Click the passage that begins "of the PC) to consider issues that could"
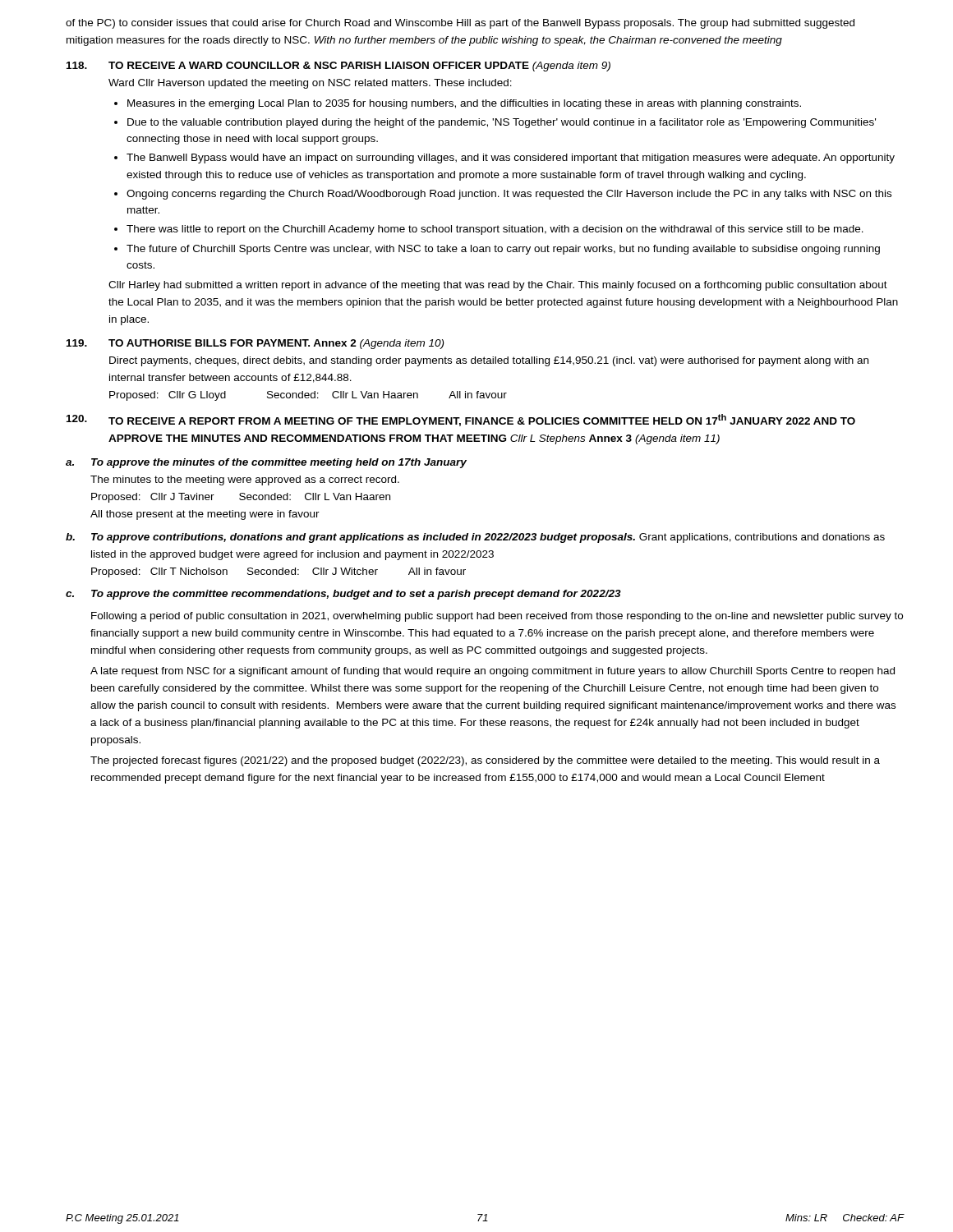The width and height of the screenshot is (953, 1232). pyautogui.click(x=460, y=31)
